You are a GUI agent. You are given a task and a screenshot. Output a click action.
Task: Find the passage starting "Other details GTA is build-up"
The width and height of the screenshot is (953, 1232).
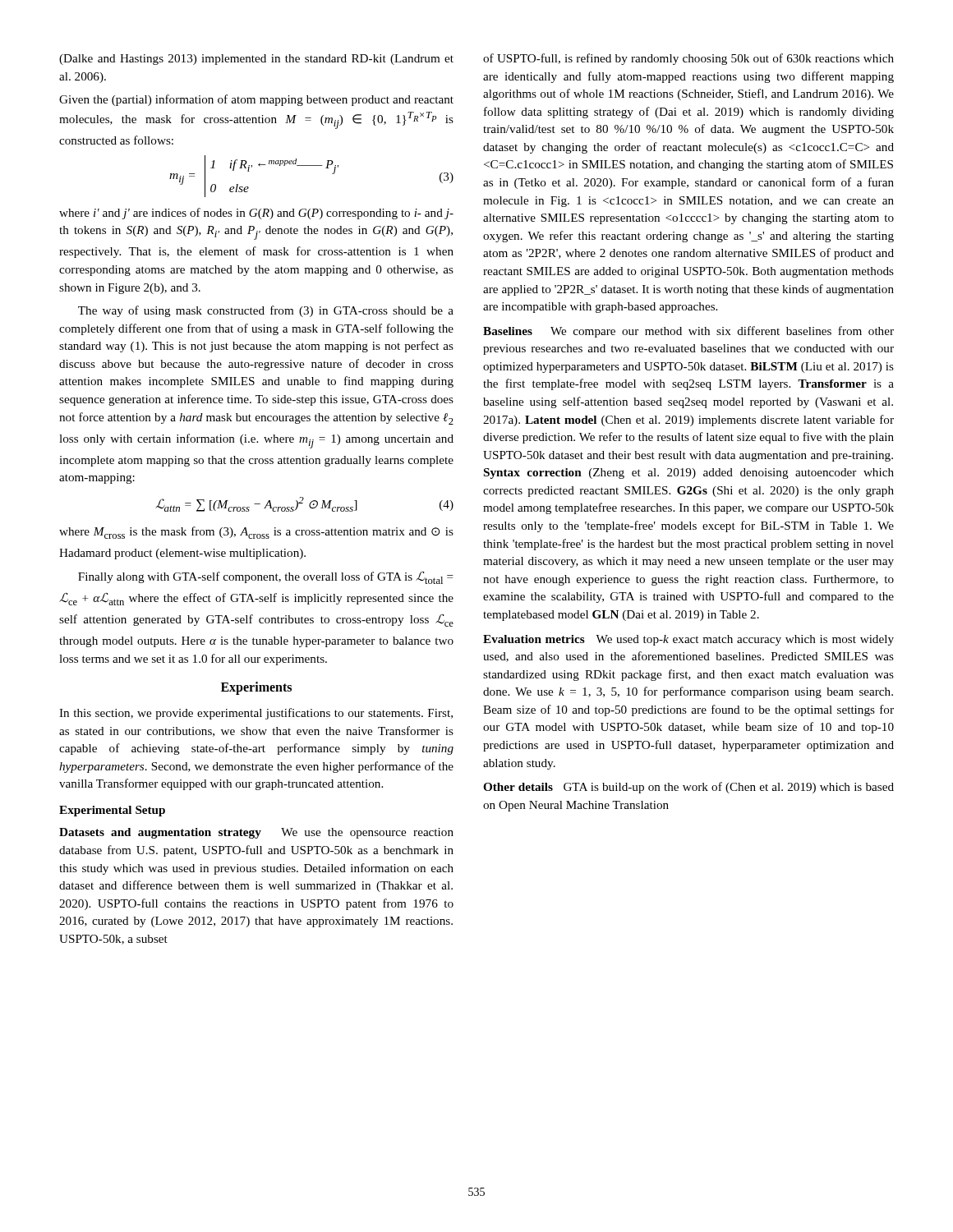pyautogui.click(x=688, y=796)
